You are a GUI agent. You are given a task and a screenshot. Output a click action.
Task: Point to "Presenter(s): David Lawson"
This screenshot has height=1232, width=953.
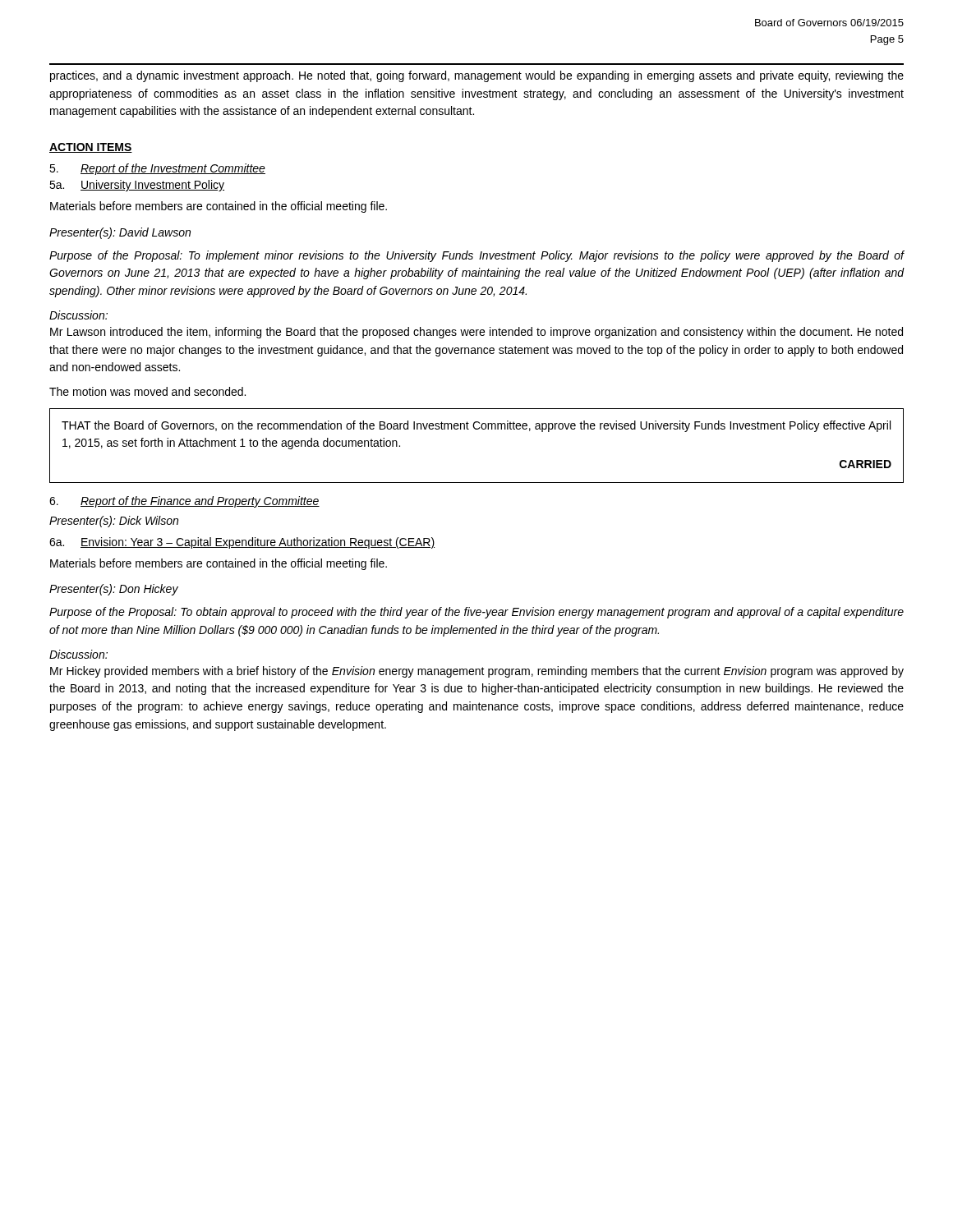click(120, 232)
